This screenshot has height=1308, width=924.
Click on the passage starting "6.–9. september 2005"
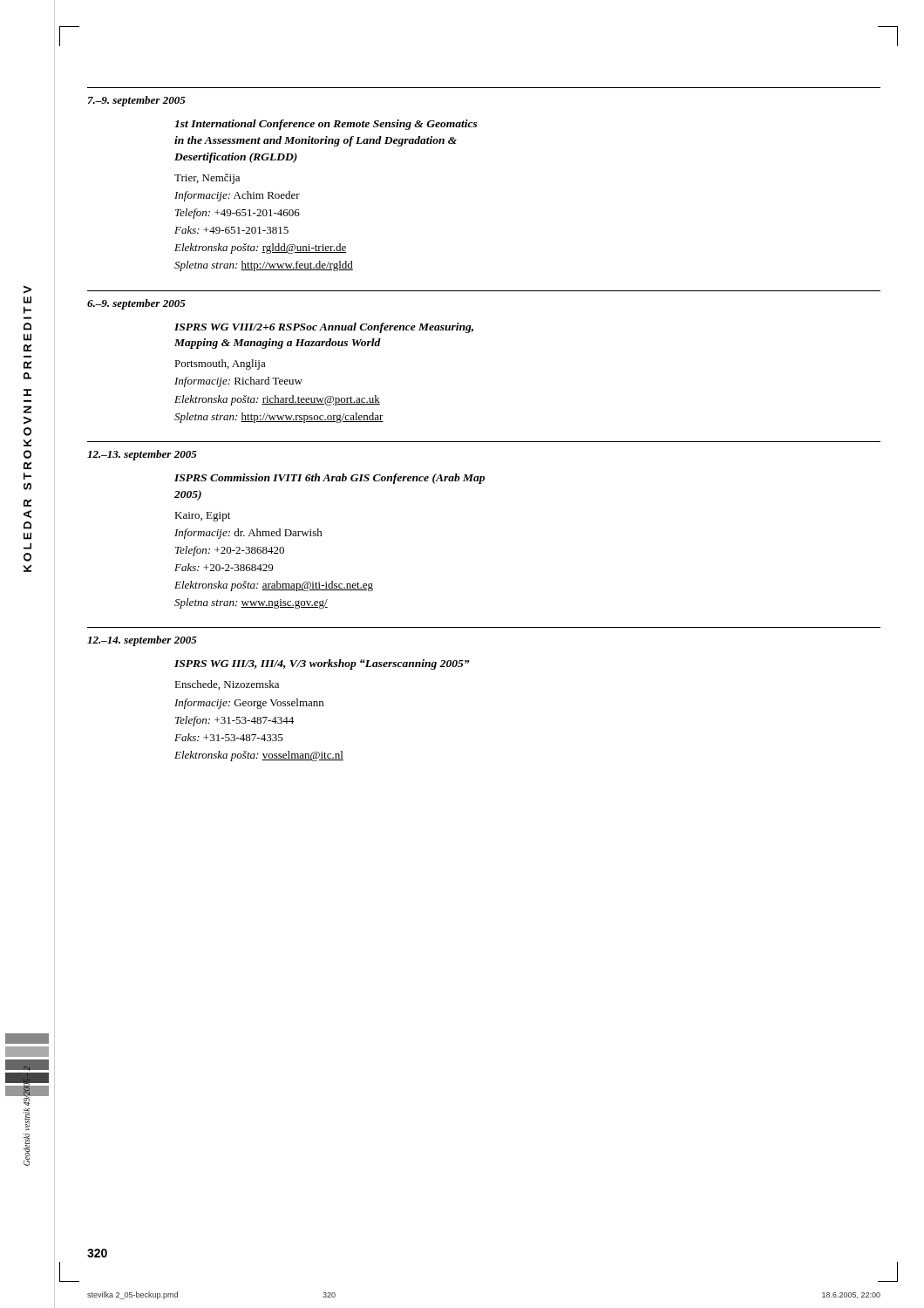136,303
